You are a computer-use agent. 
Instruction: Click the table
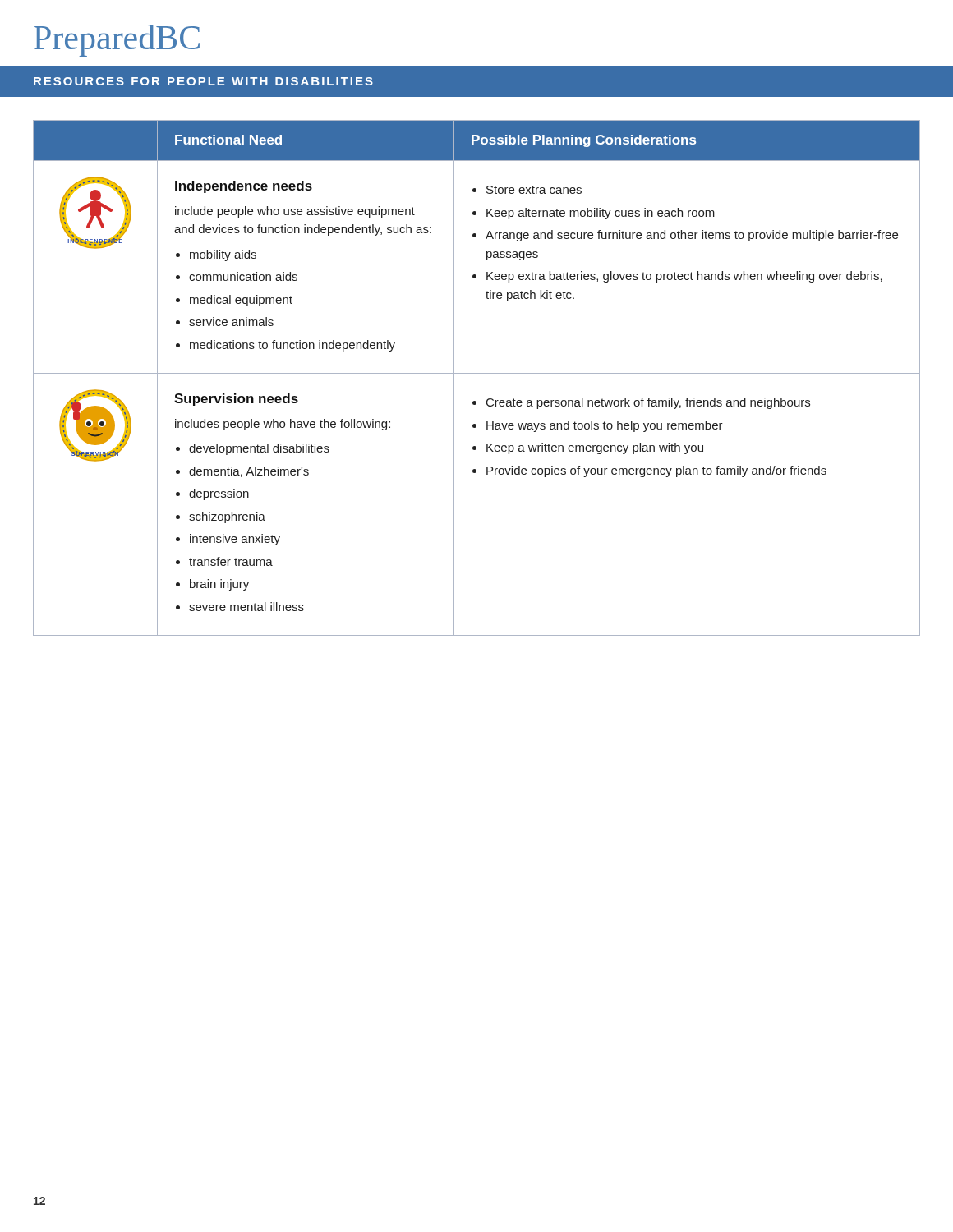pyautogui.click(x=476, y=378)
